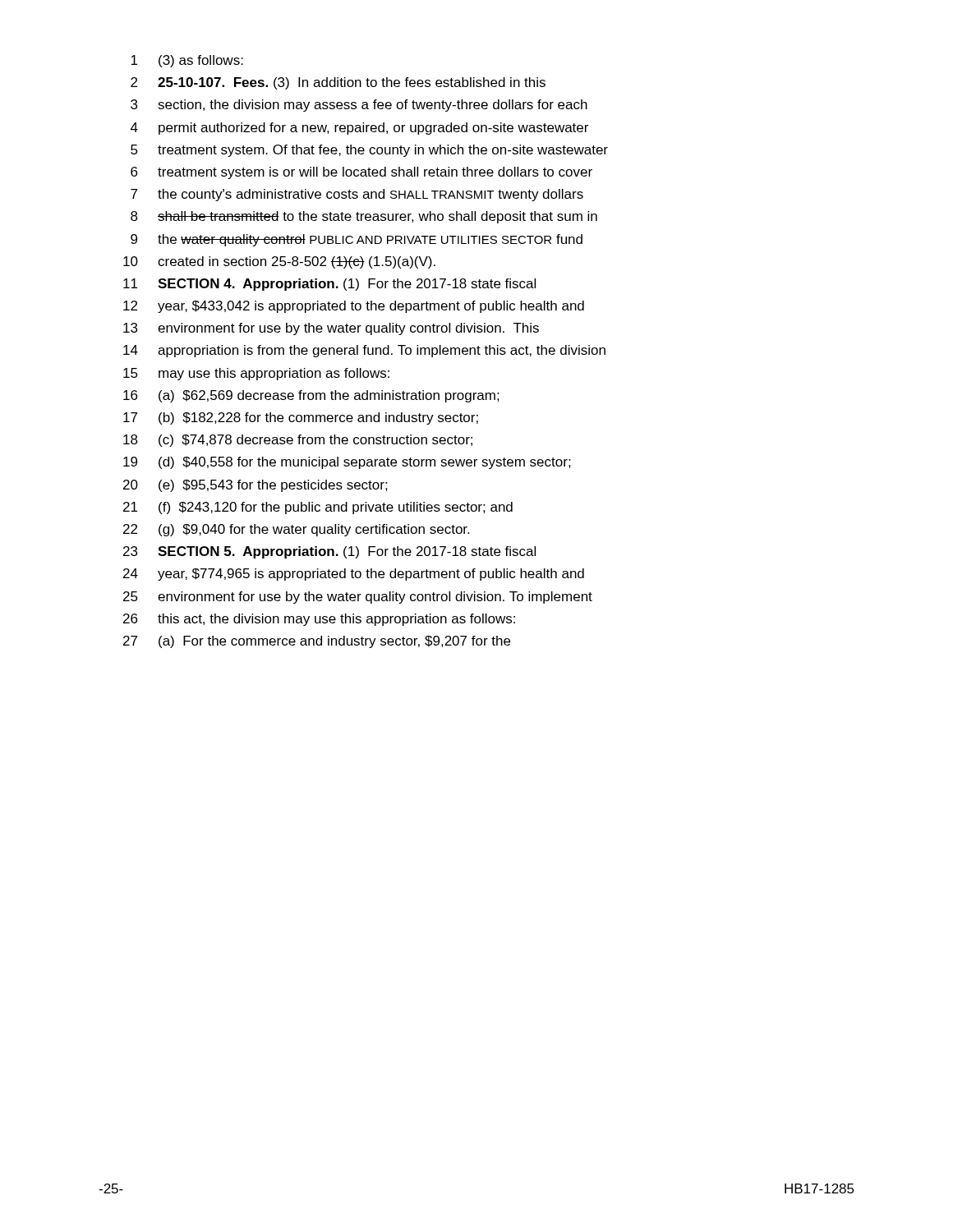Navigate to the text starting "1 (3) as follows:"
This screenshot has height=1232, width=953.
(x=187, y=61)
